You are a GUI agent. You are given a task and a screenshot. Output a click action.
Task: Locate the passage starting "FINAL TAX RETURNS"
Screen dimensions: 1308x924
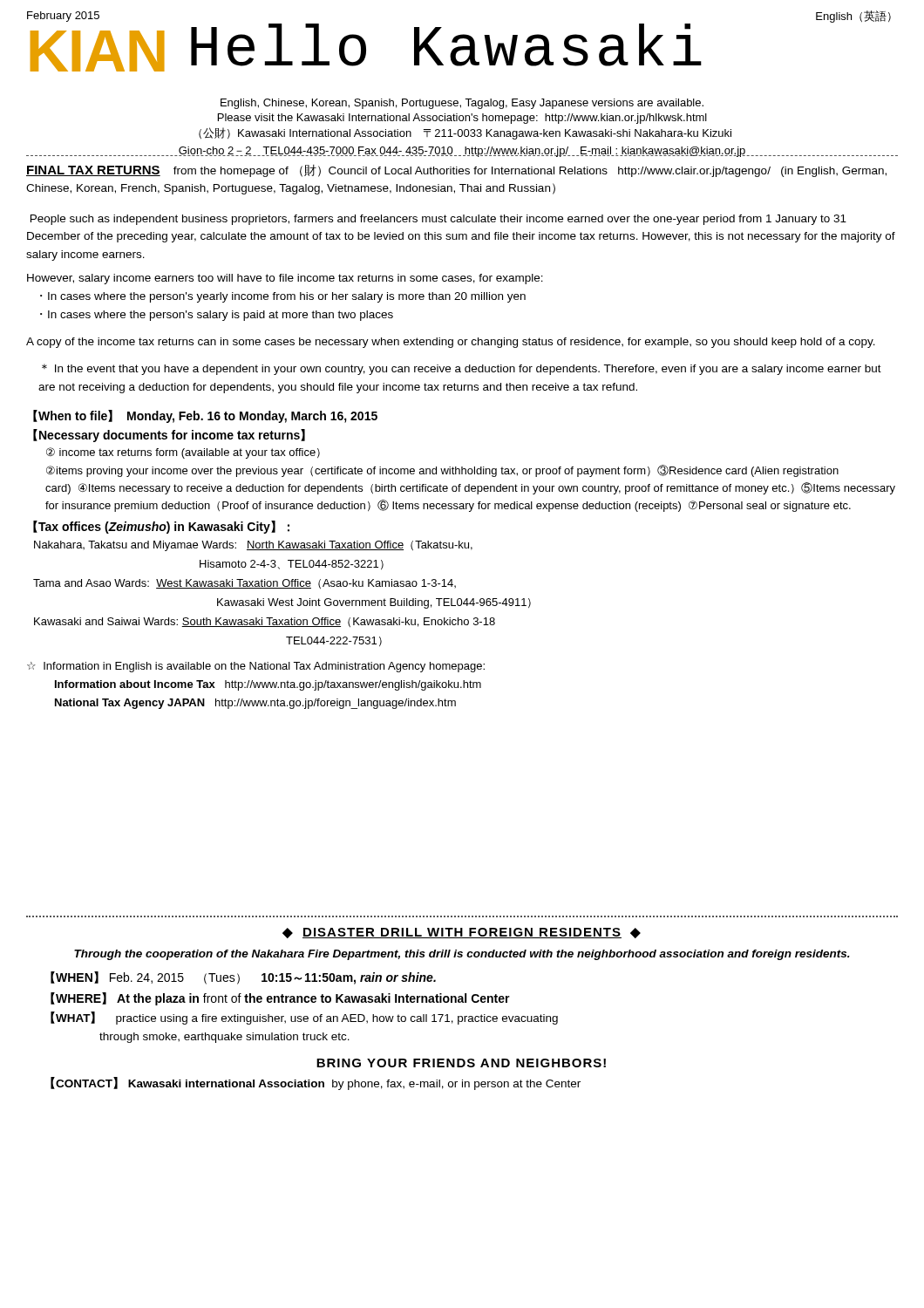click(93, 170)
